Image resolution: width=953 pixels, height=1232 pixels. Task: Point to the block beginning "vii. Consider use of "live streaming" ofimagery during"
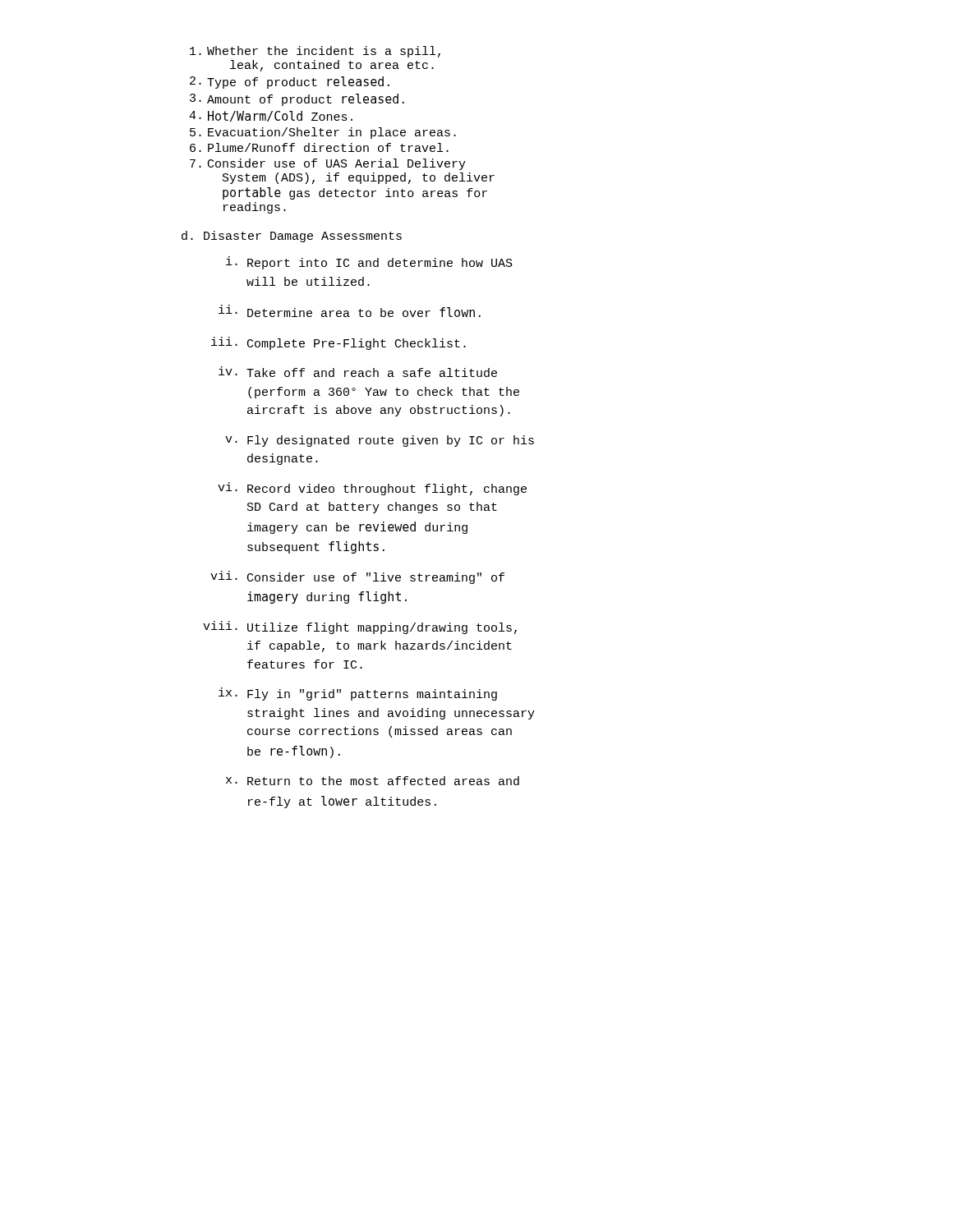click(485, 589)
